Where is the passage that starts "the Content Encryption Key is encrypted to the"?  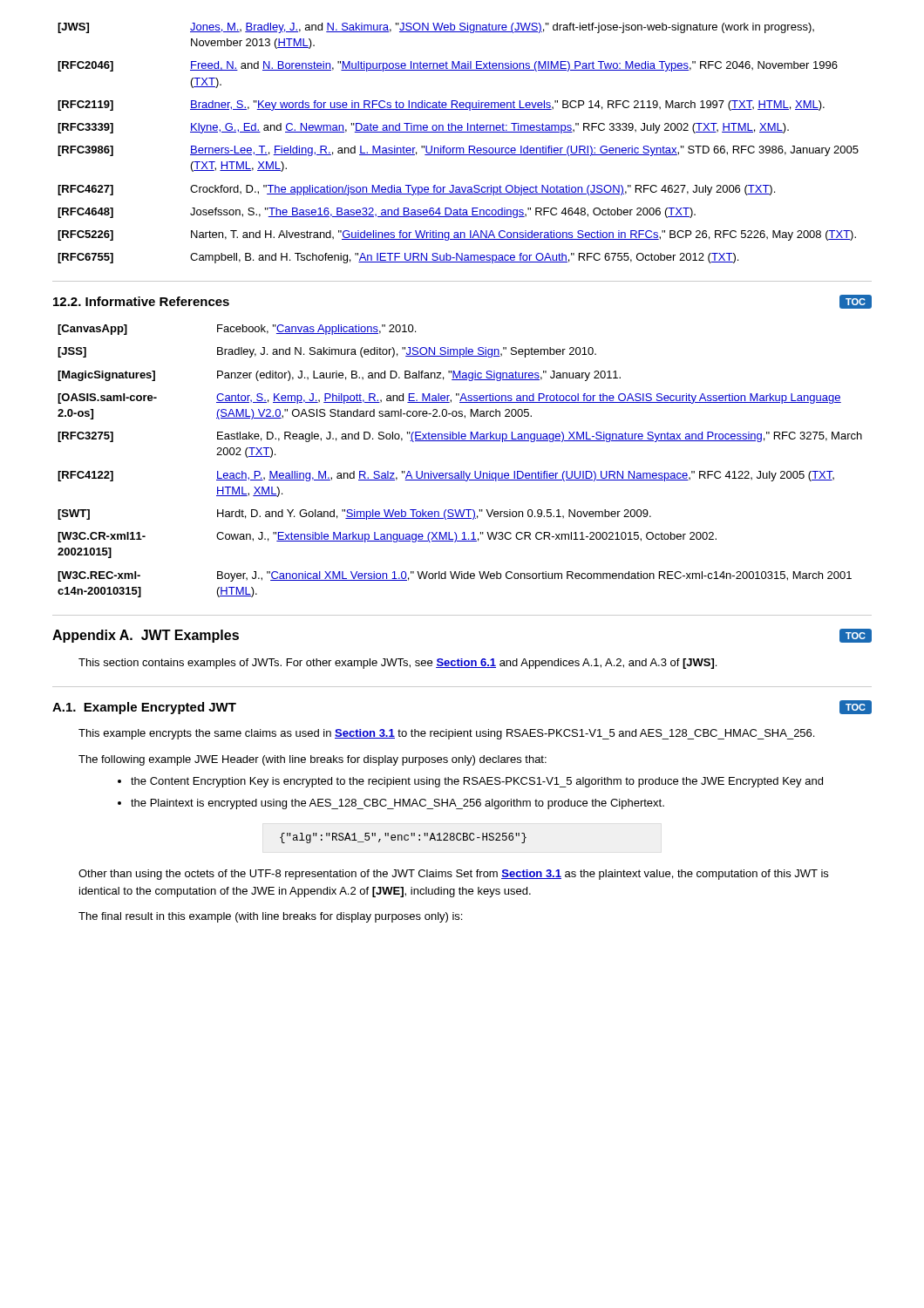(488, 792)
